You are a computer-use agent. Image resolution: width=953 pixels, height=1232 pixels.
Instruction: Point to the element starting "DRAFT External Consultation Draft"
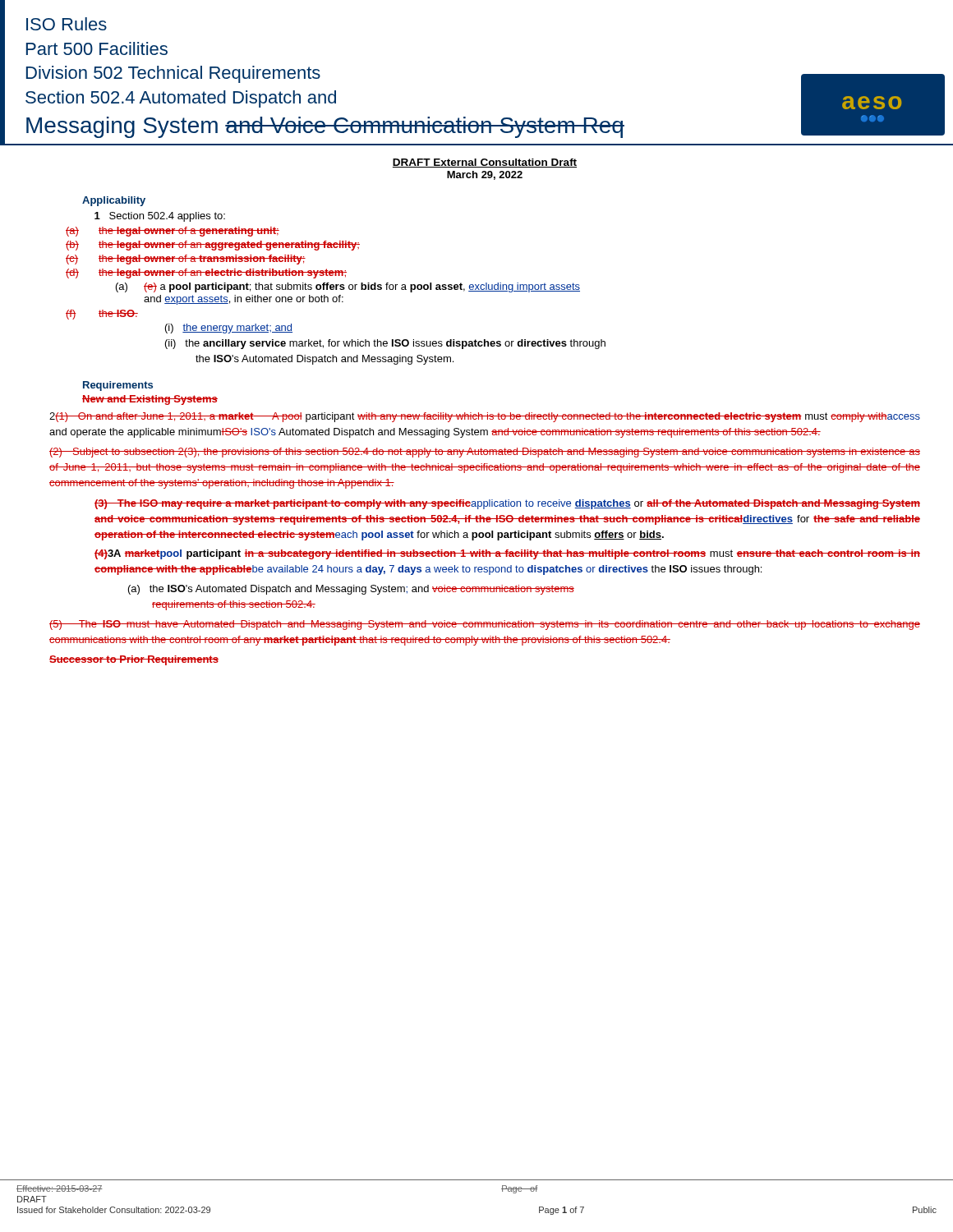[x=485, y=168]
